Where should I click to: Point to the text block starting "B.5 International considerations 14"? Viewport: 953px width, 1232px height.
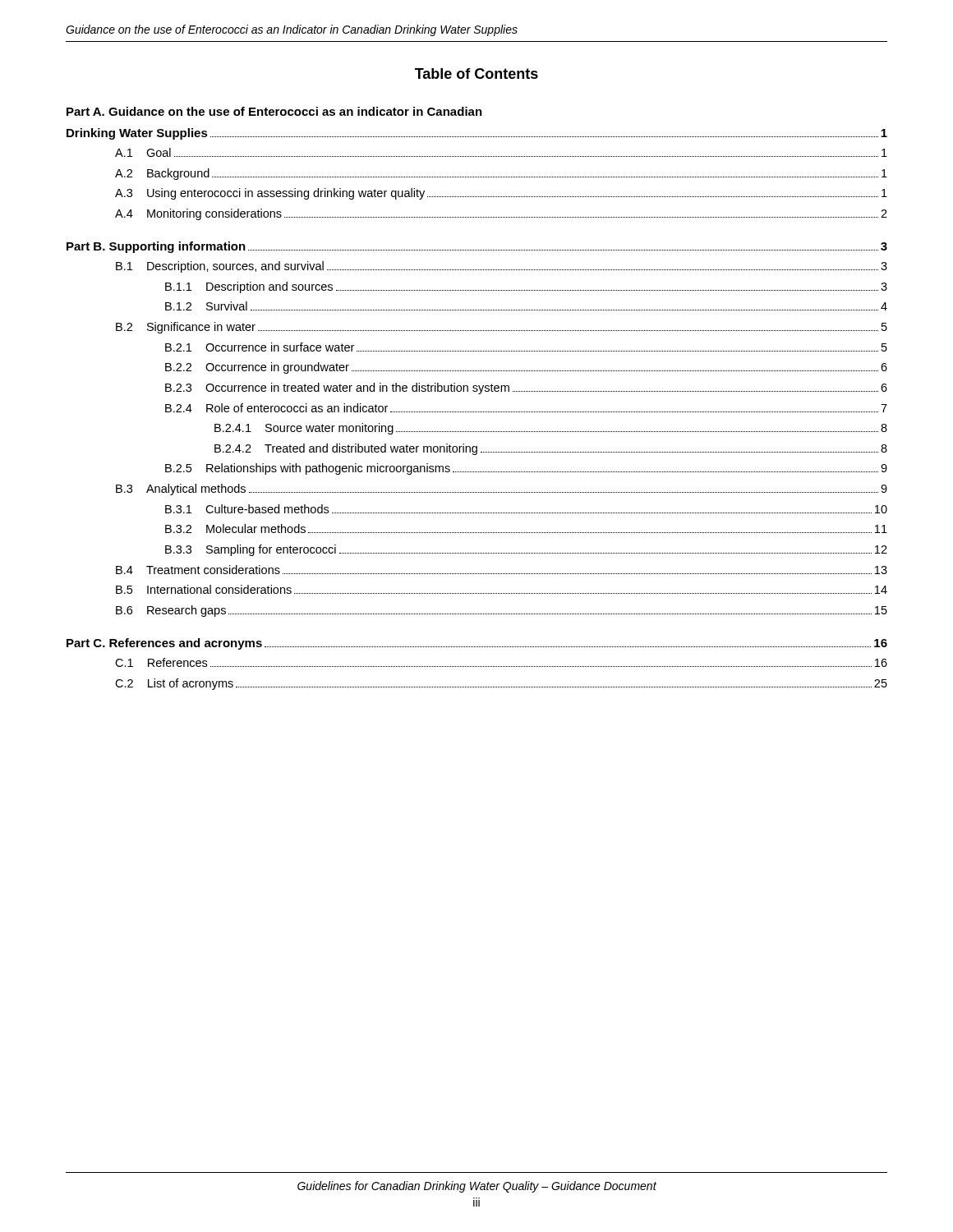tap(501, 590)
